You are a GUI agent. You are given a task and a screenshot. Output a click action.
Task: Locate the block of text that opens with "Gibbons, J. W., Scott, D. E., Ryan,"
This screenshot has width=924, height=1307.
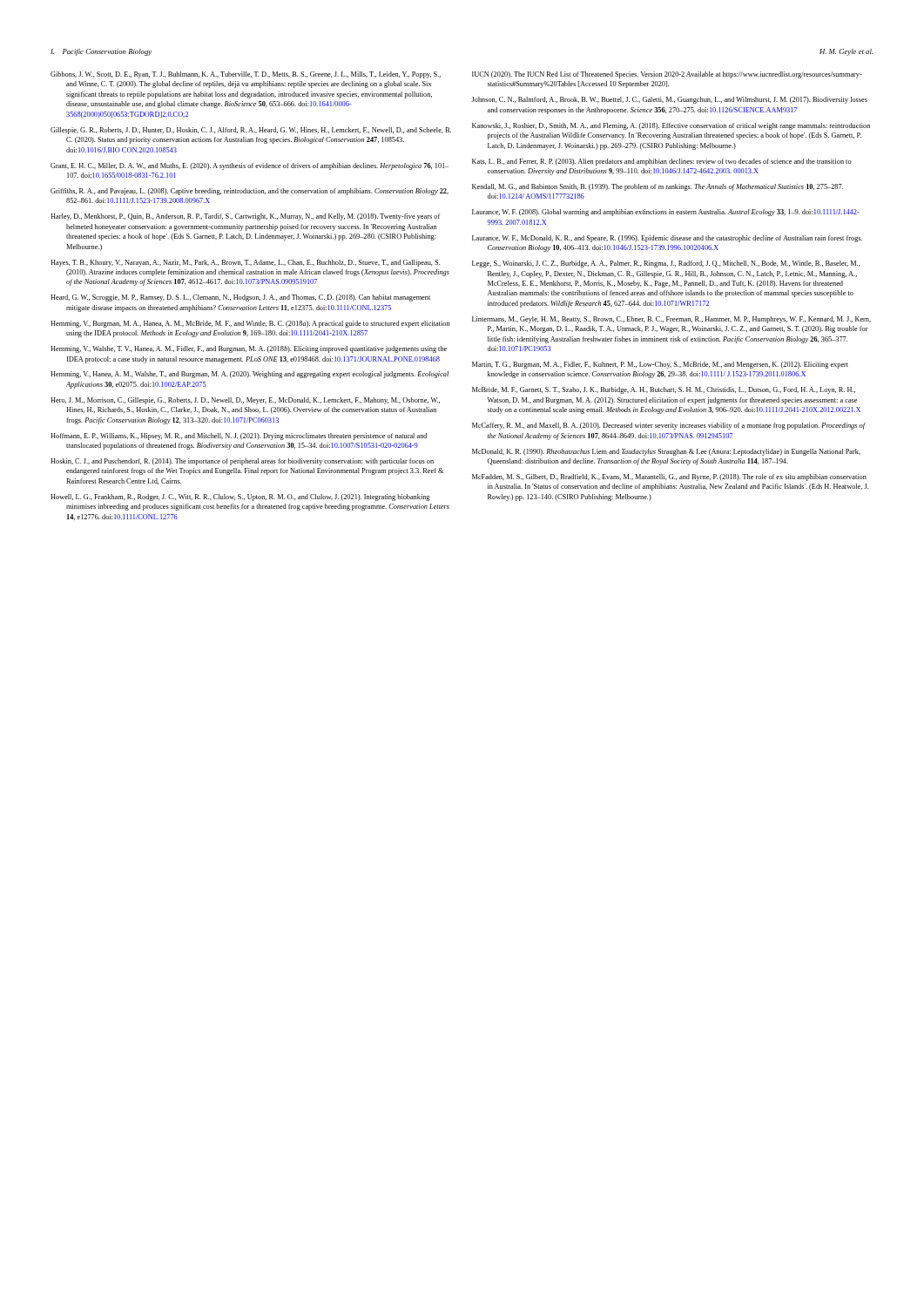point(246,94)
